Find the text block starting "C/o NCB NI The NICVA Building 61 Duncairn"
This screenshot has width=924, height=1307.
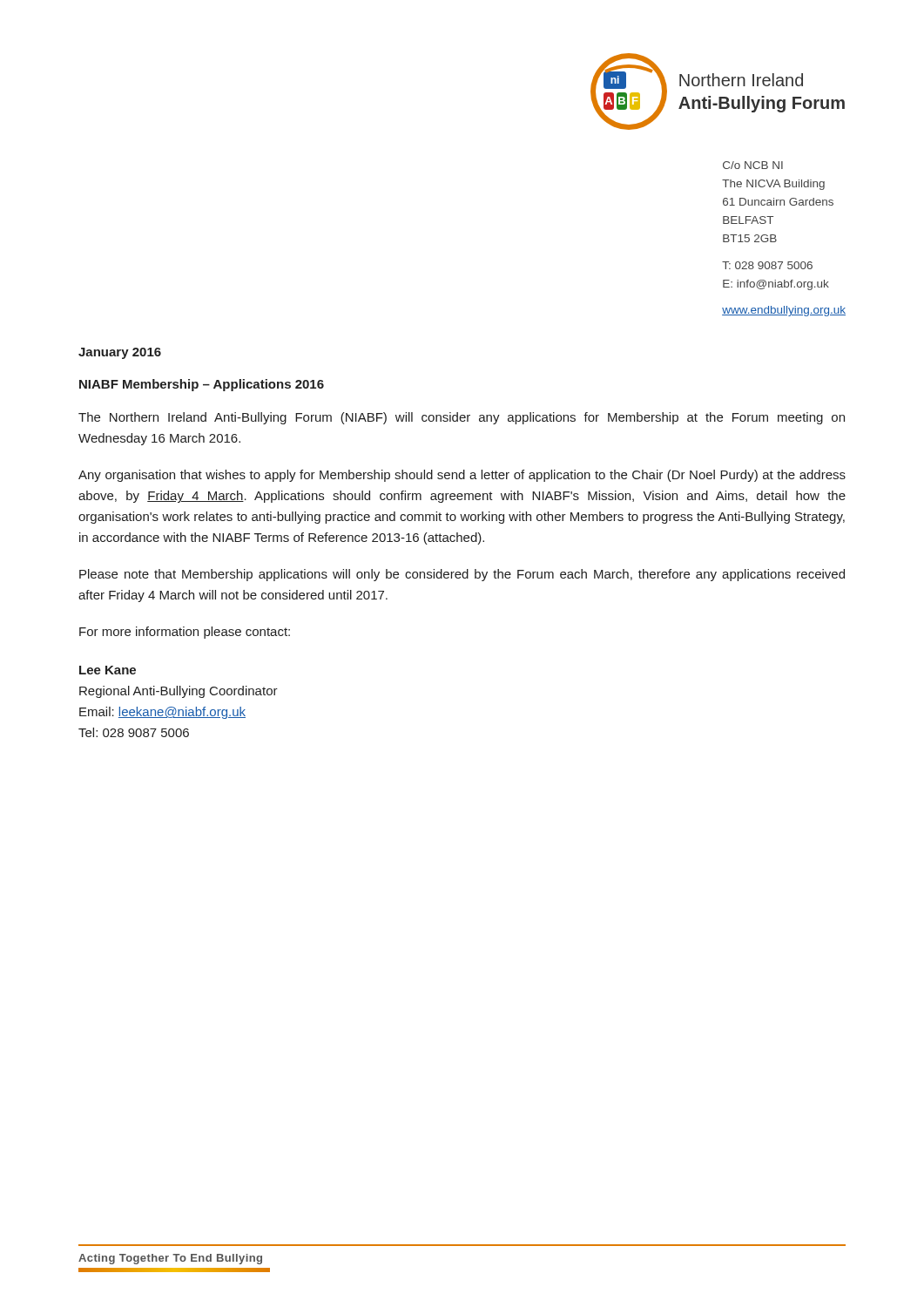point(784,238)
